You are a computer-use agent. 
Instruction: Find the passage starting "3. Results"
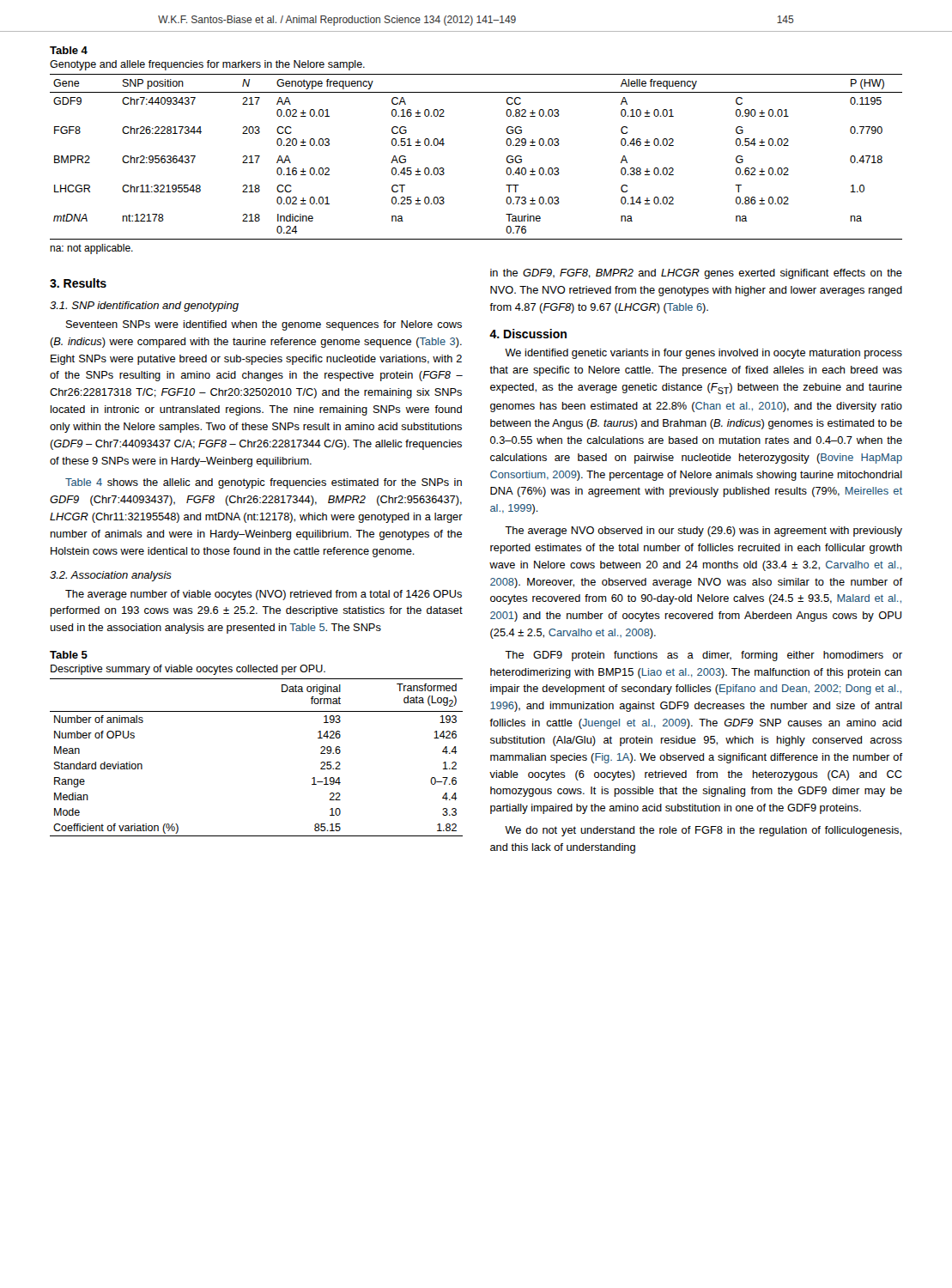[x=78, y=283]
